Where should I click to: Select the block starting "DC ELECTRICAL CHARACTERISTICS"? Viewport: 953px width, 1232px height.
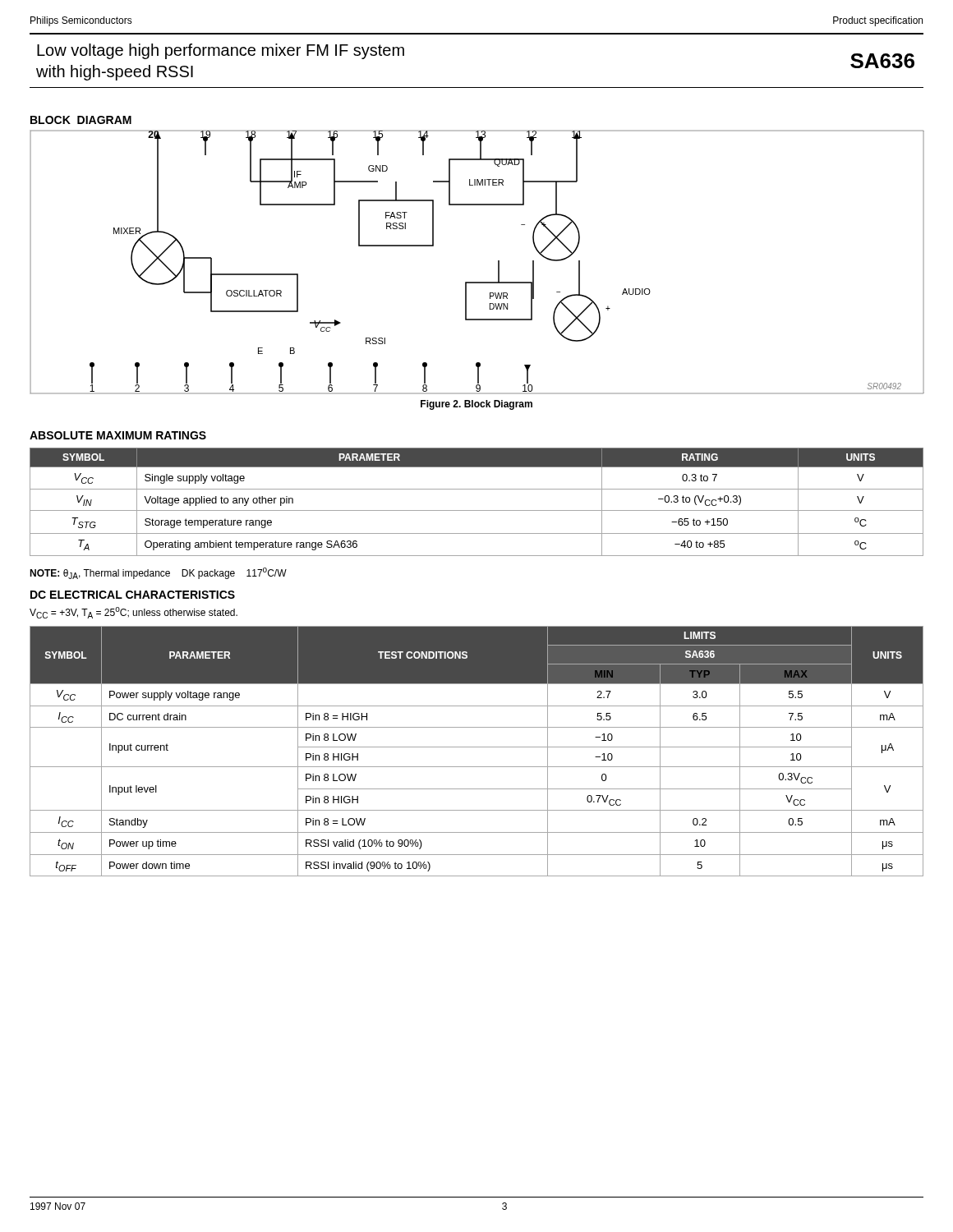[132, 595]
